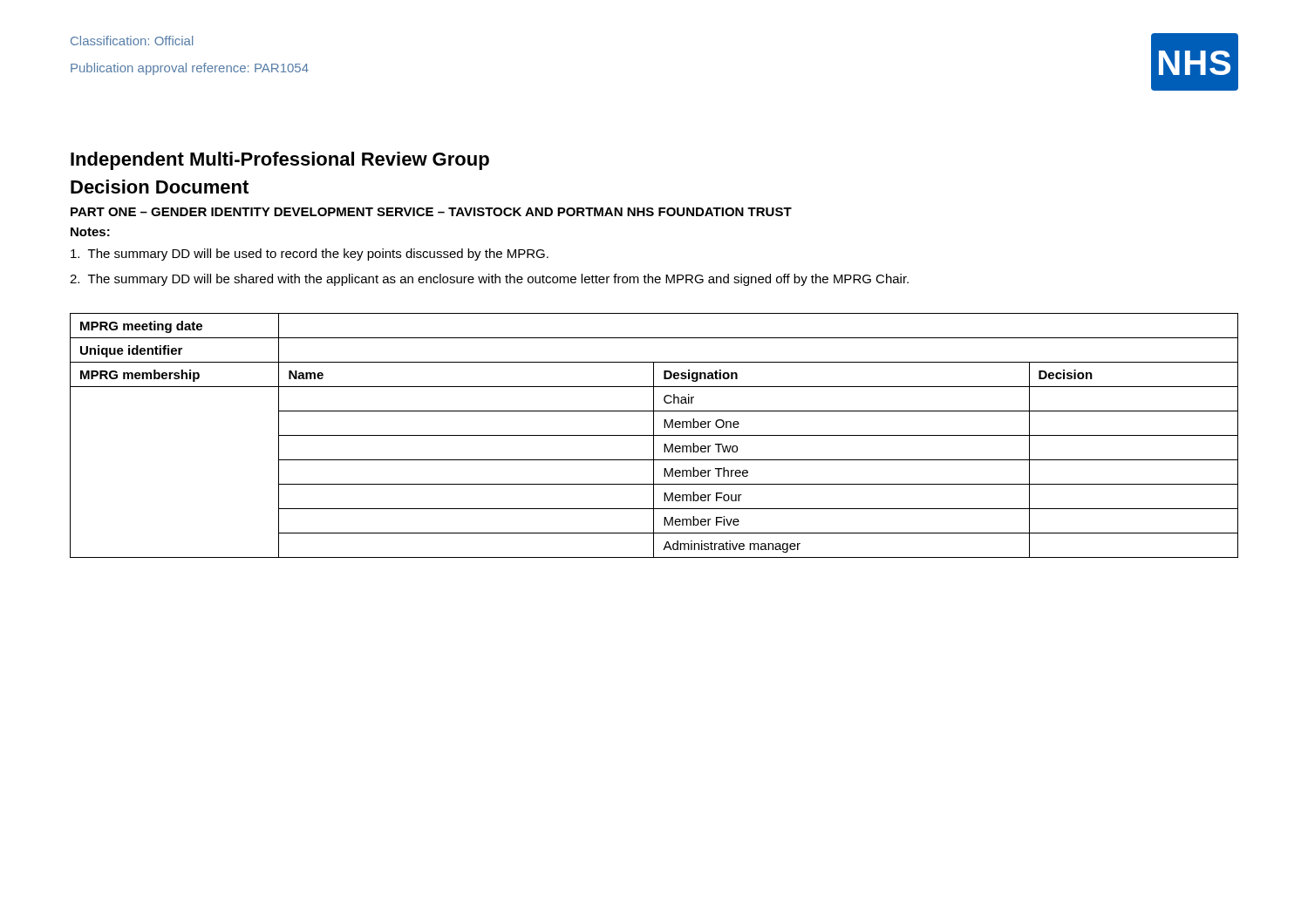The width and height of the screenshot is (1308, 924).
Task: Find the table that mentions "Member Three"
Action: [654, 435]
